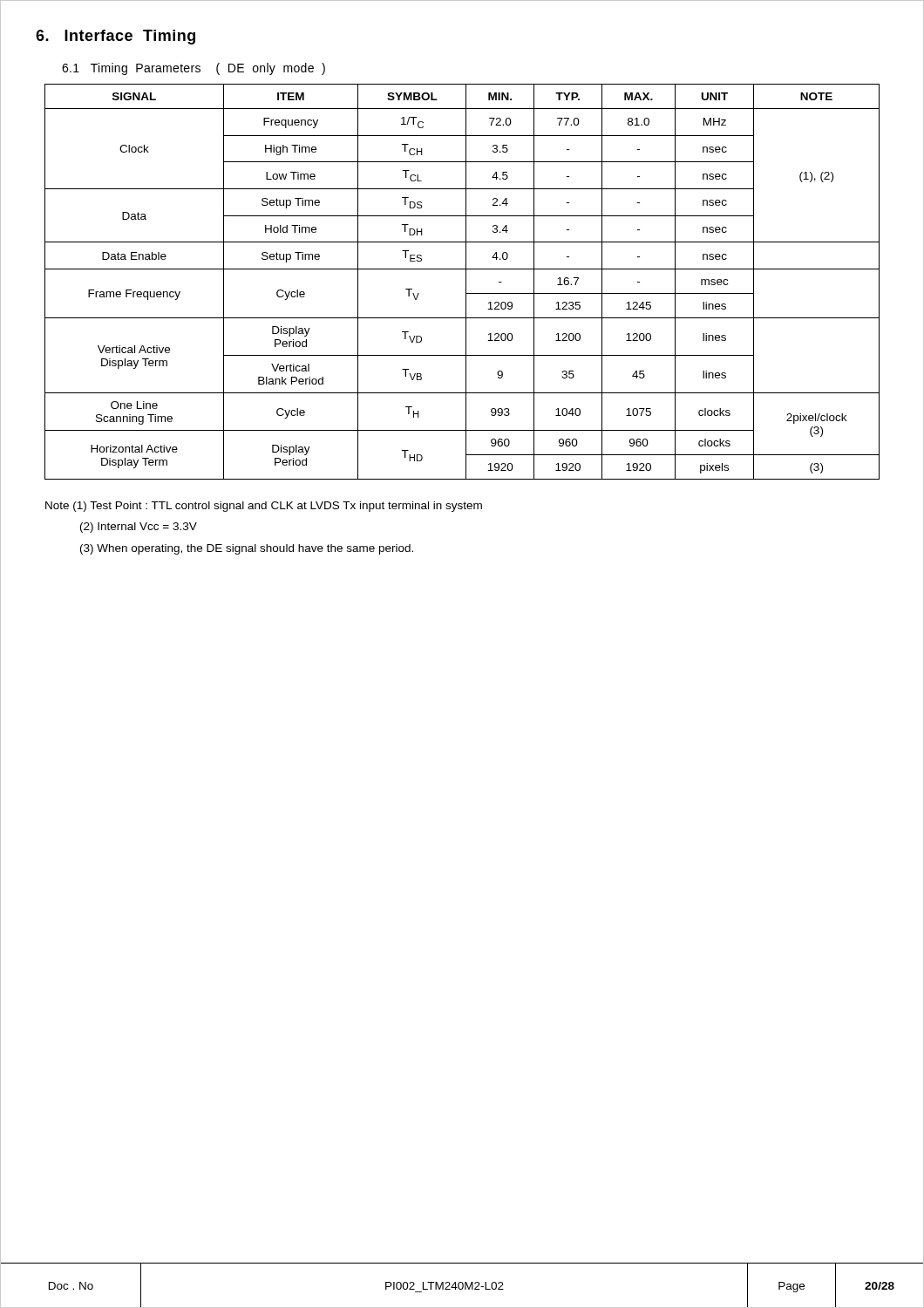
Task: Locate the list item with the text "(3) When operating, the DE signal should have"
Action: coord(247,548)
